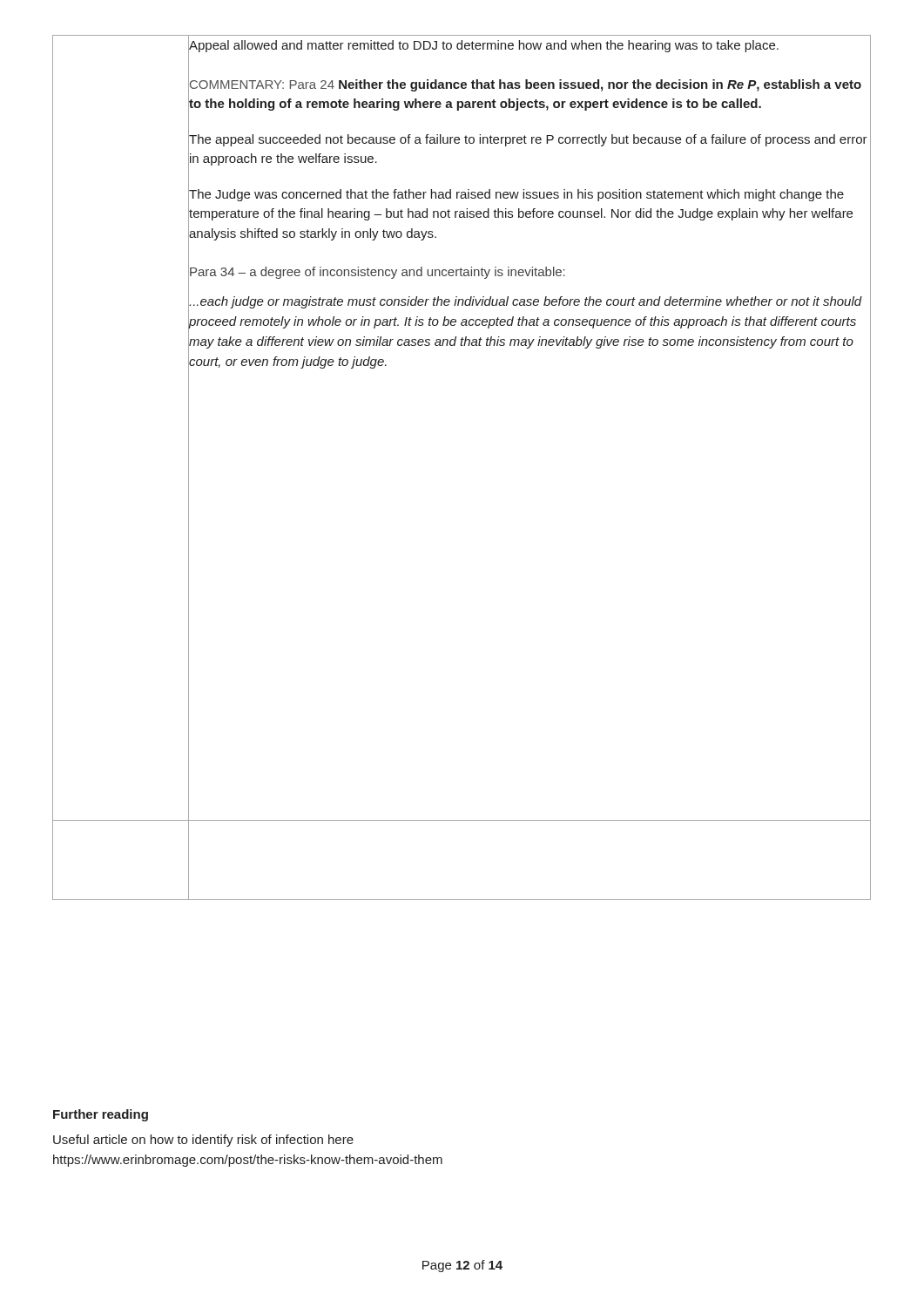Screen dimensions: 1307x924
Task: Click on the element starting "...each judge or magistrate"
Action: [525, 331]
